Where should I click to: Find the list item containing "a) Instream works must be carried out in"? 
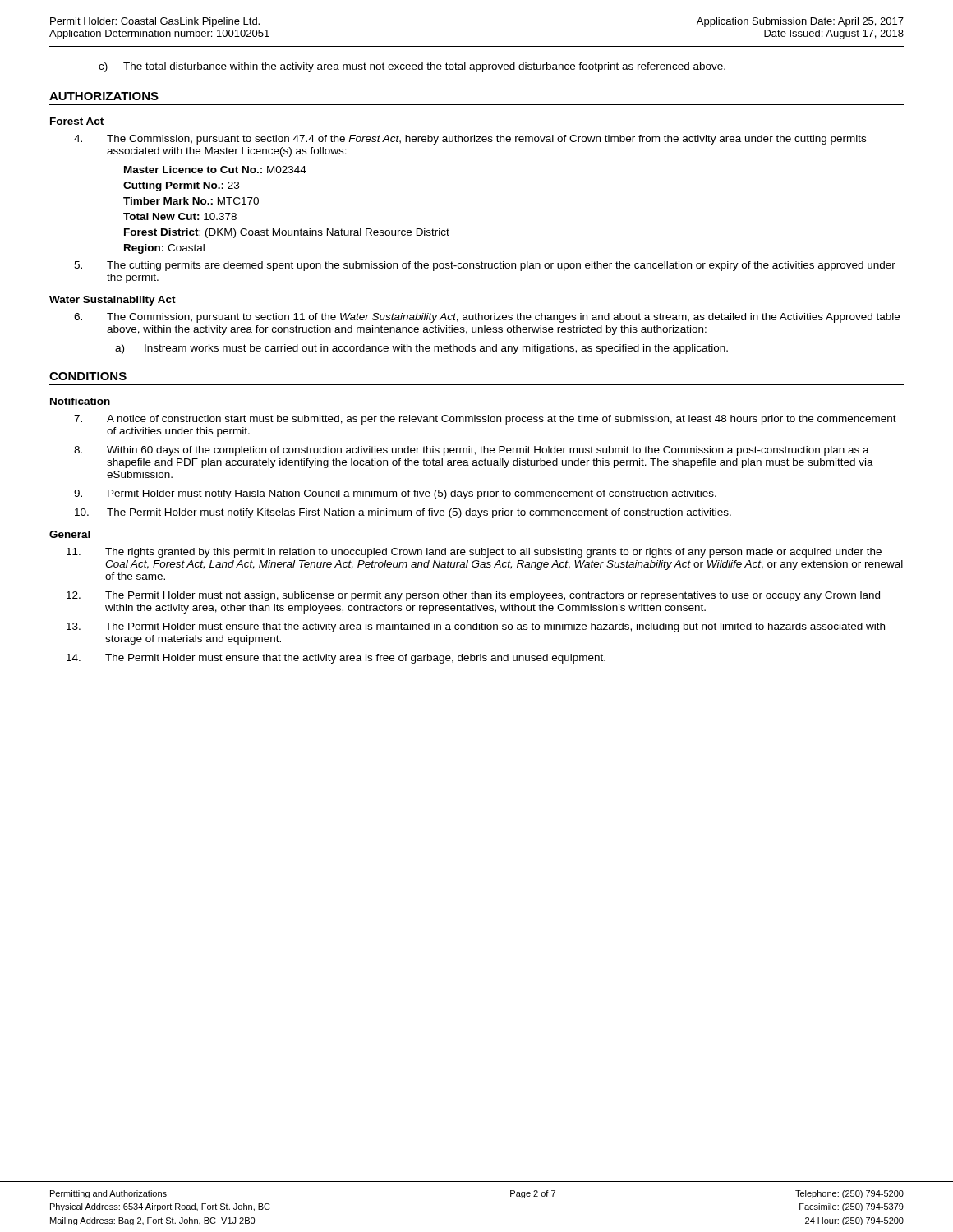[x=422, y=348]
